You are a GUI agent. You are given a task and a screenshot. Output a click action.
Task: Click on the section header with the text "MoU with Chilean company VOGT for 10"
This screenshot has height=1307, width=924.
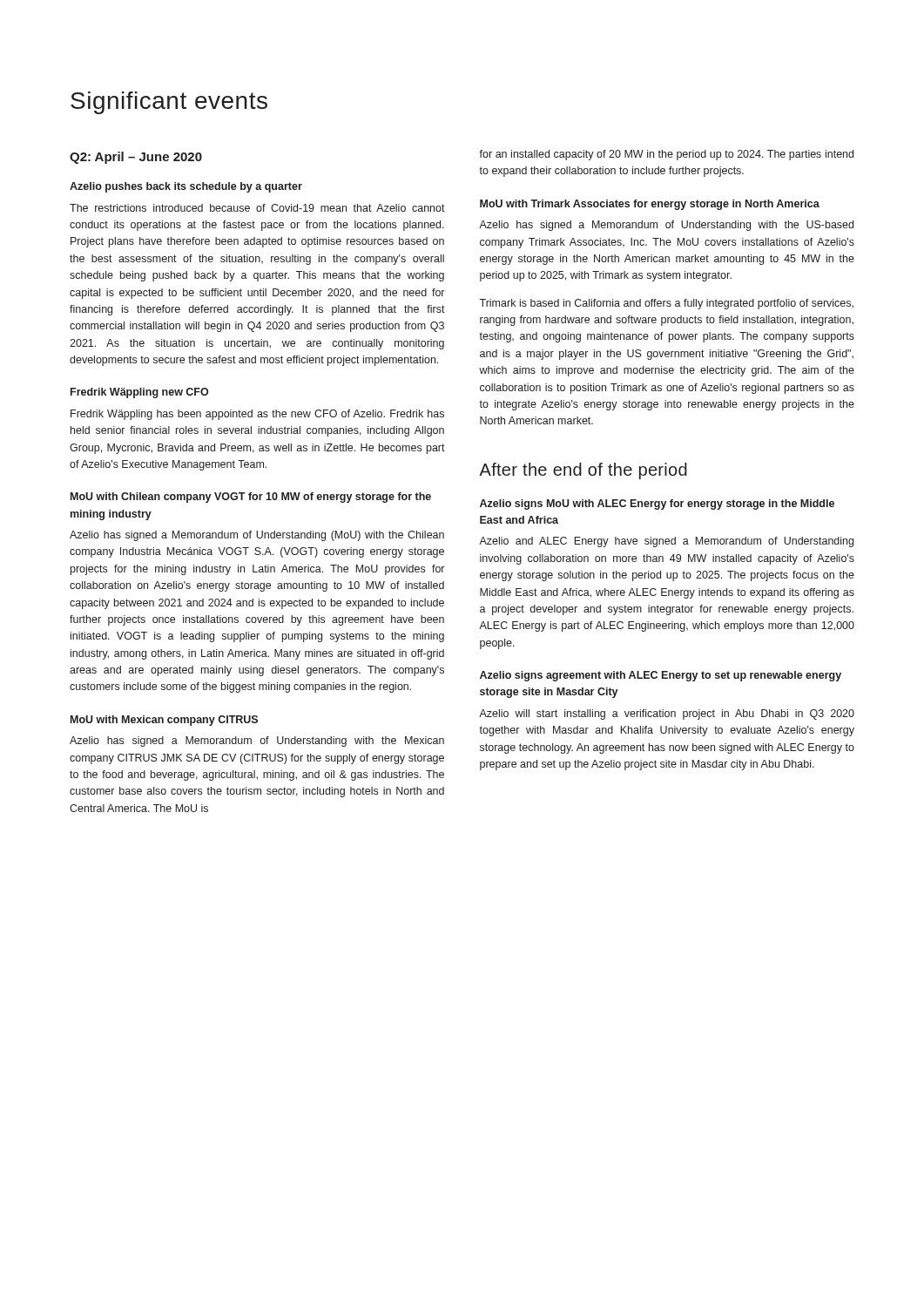point(251,505)
